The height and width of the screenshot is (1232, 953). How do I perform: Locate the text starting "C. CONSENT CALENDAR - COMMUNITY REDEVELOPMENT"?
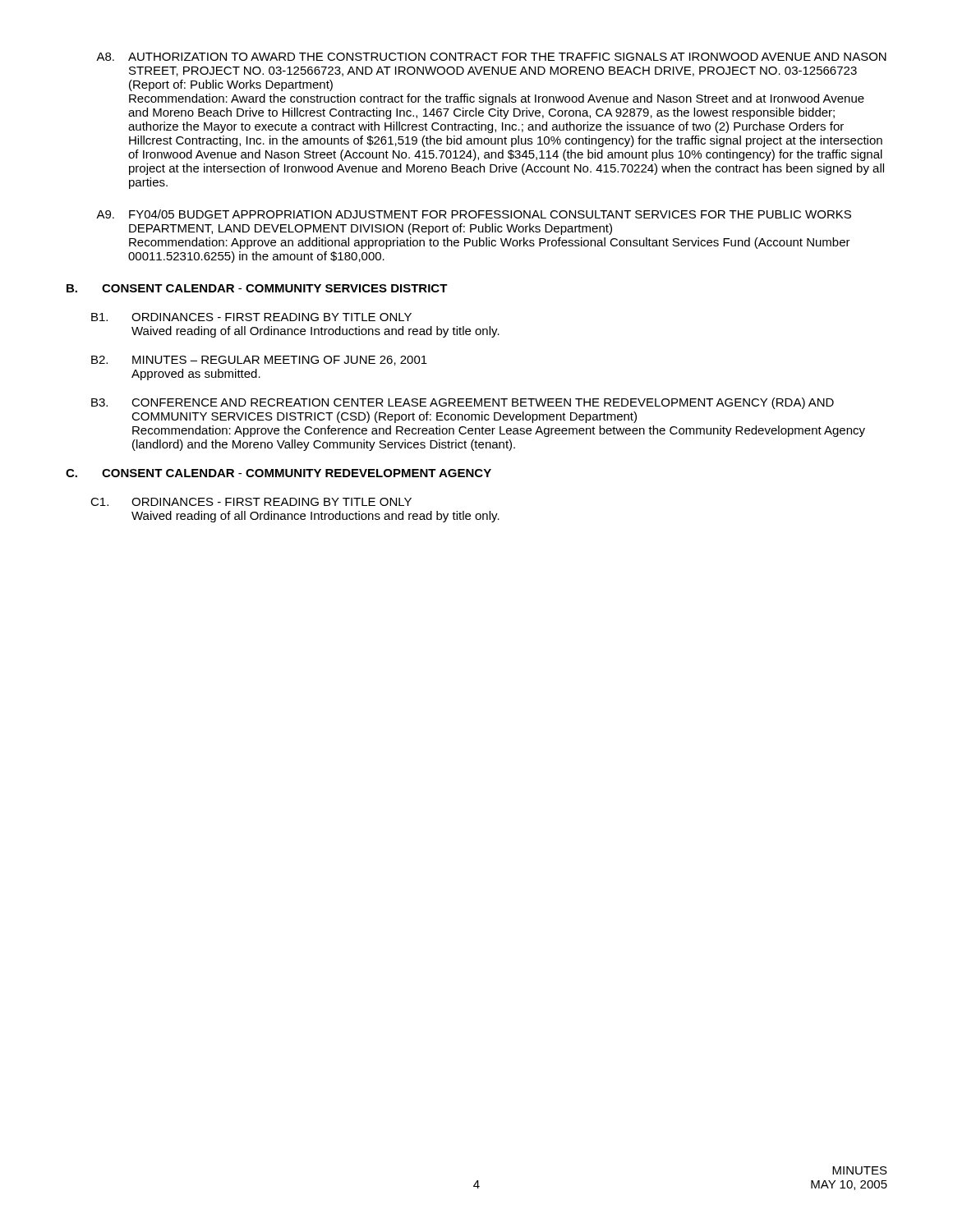coord(476,473)
